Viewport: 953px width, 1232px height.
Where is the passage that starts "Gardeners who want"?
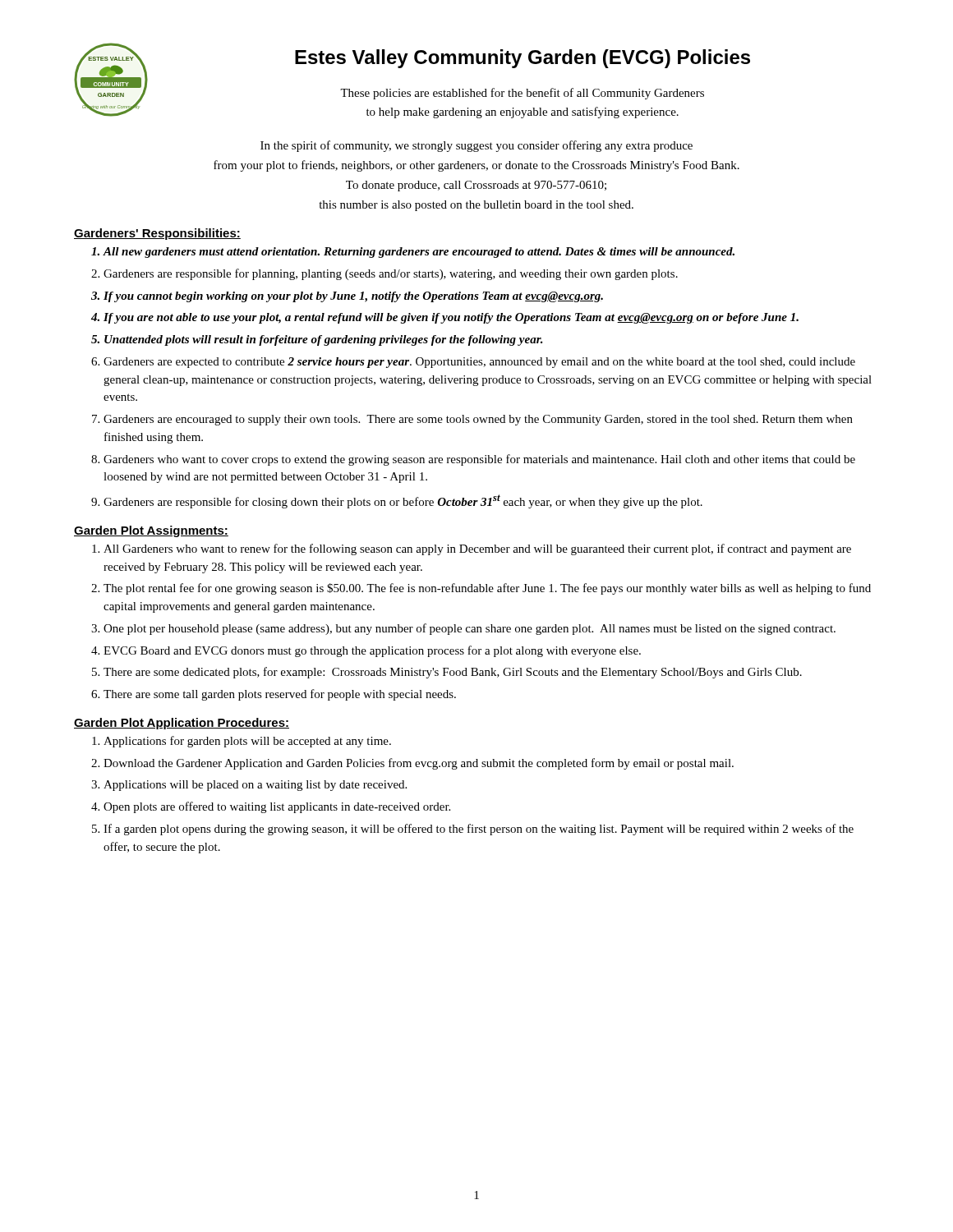479,468
